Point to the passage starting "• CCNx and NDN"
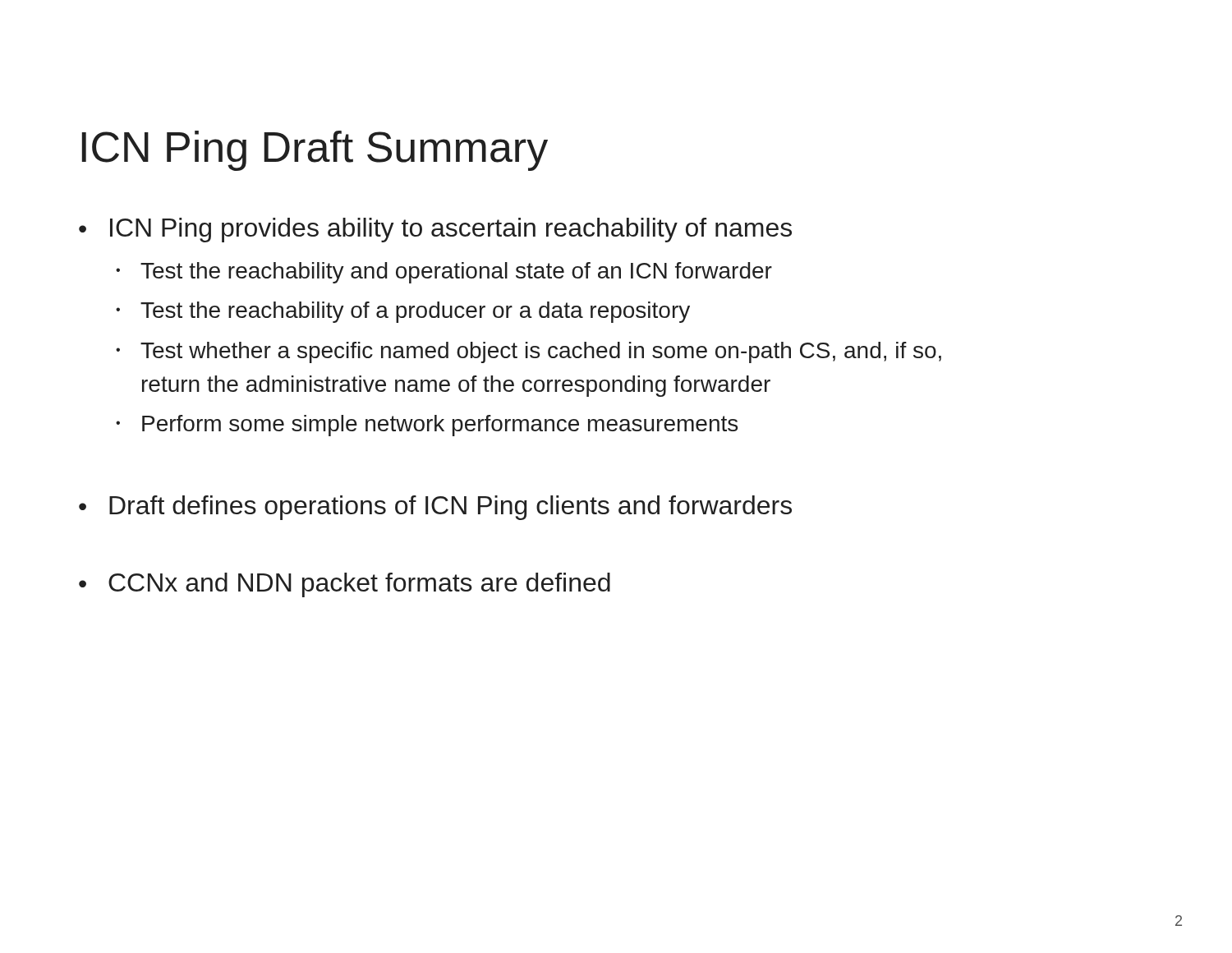Screen dimensions: 953x1232 [616, 583]
